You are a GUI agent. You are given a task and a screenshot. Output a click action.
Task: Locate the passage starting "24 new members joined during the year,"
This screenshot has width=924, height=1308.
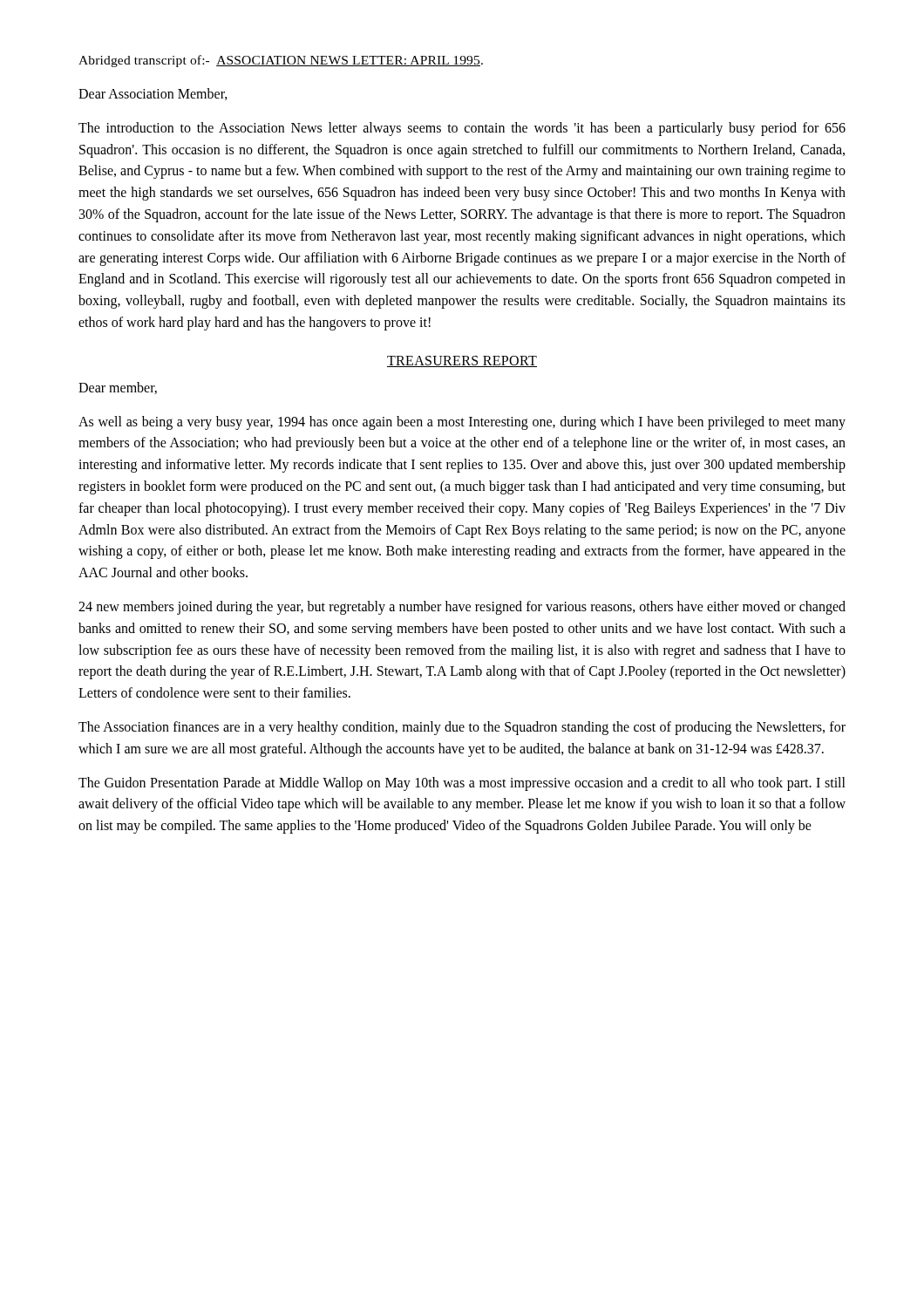pos(462,650)
